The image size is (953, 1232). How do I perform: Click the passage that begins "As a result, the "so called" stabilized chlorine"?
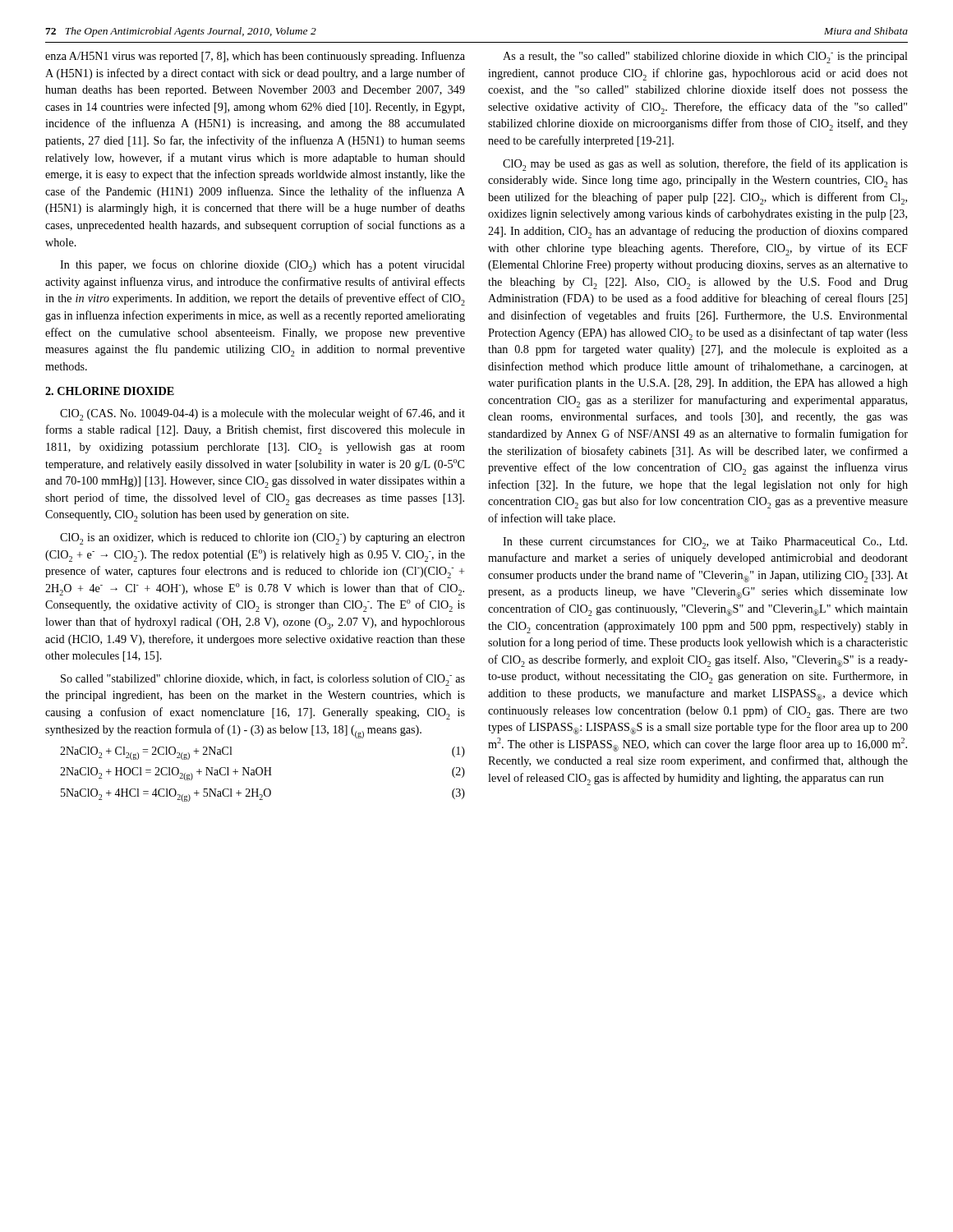click(x=698, y=97)
